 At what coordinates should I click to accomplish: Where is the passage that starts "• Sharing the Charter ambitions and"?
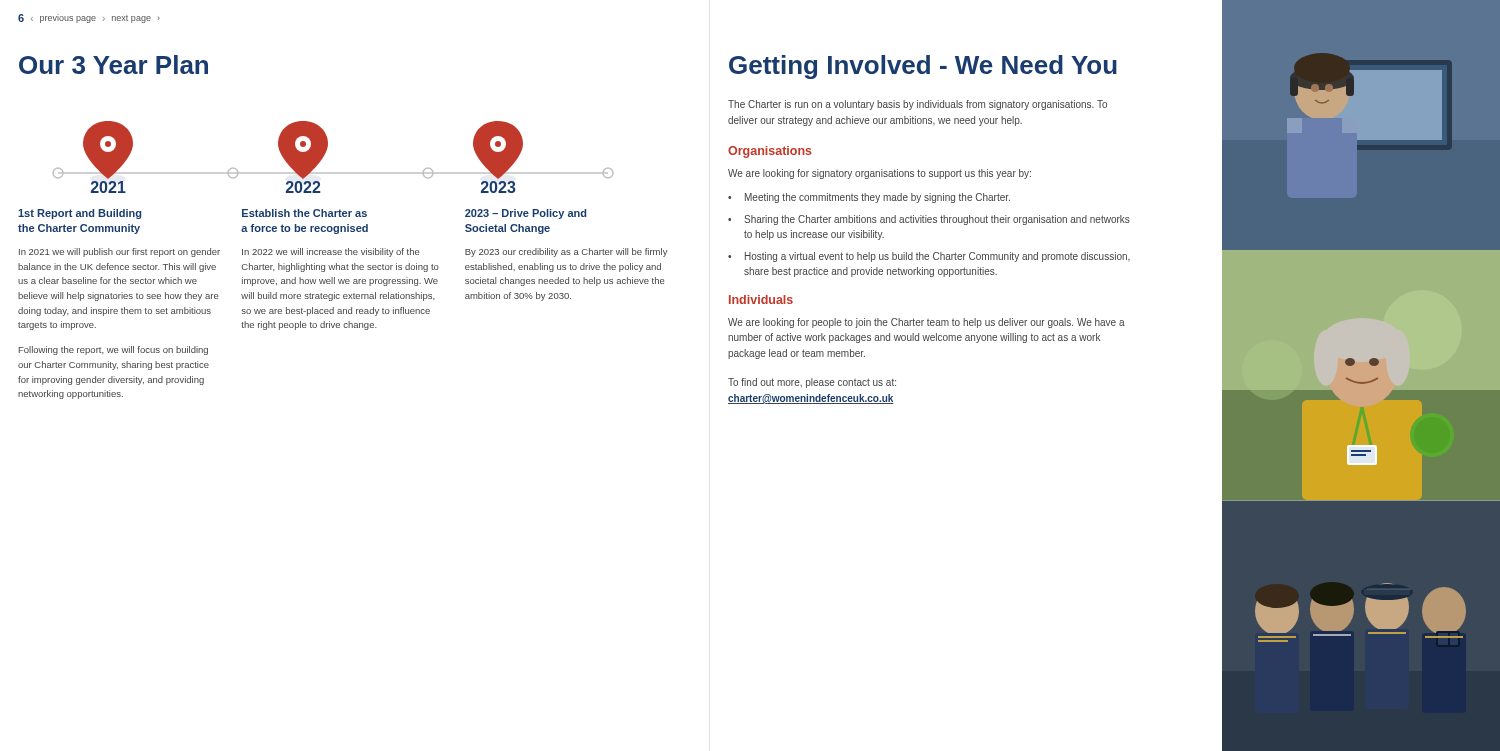pos(929,225)
